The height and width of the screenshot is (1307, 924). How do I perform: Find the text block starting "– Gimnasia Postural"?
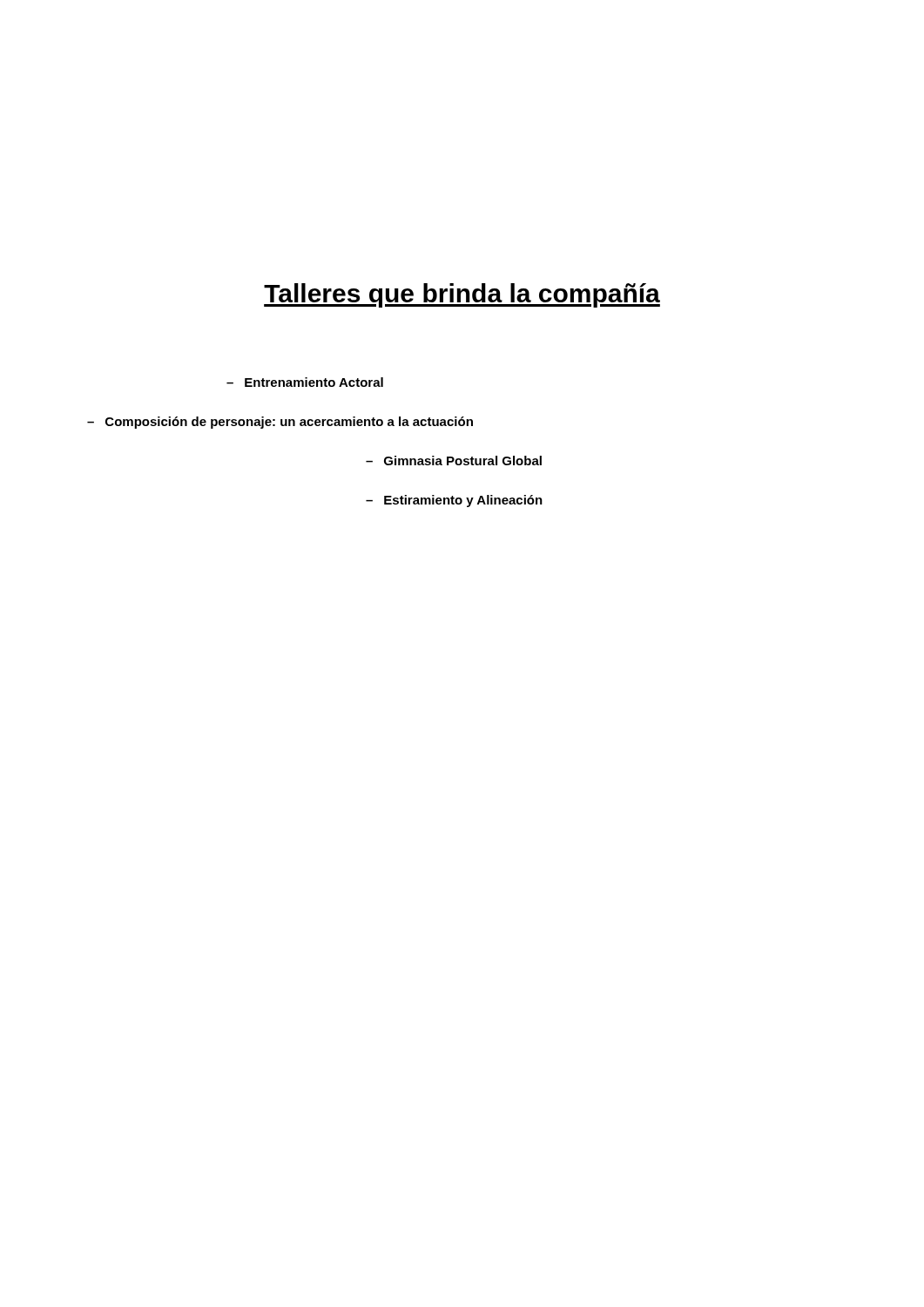click(454, 461)
